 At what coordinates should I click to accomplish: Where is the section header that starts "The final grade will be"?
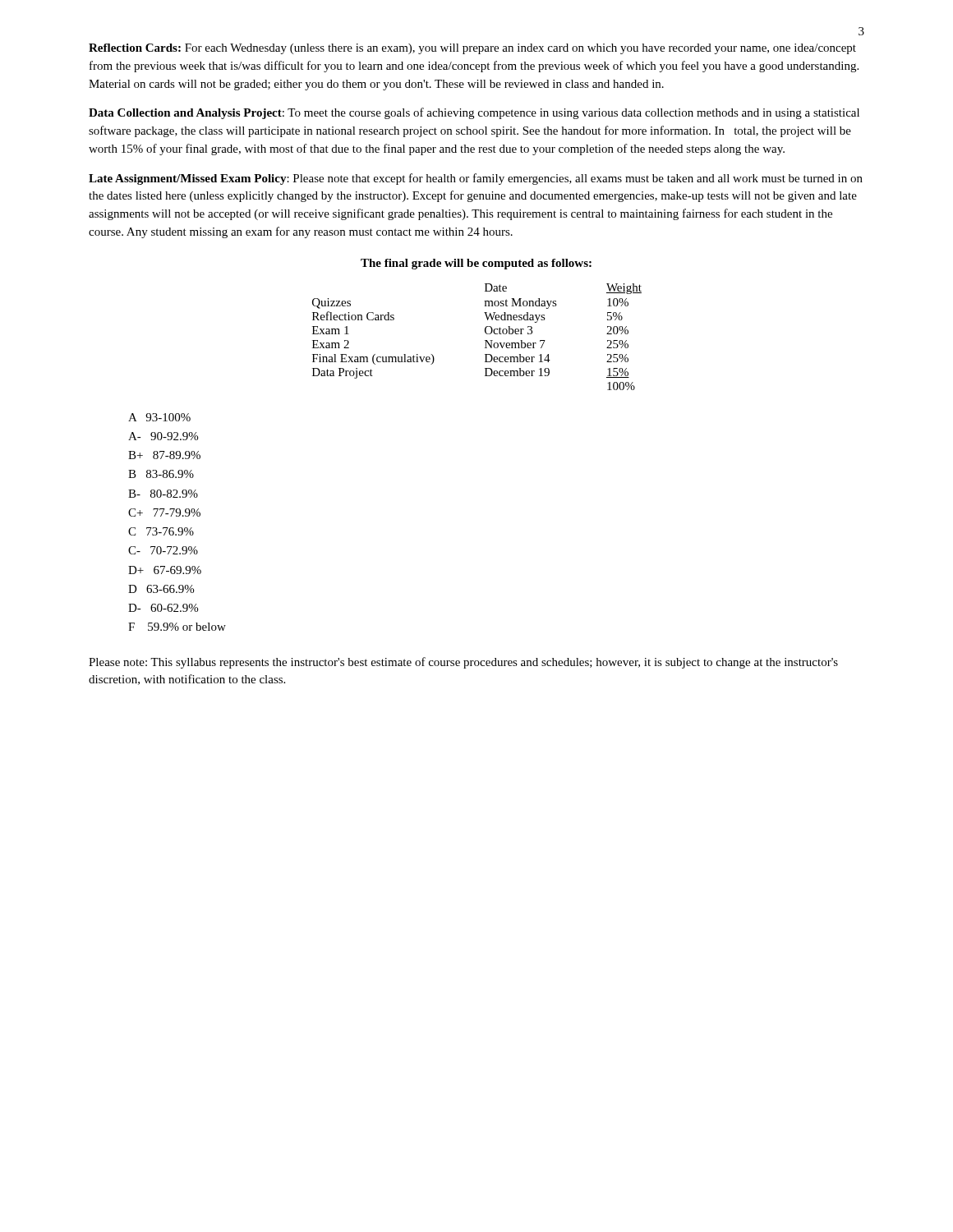pos(476,262)
